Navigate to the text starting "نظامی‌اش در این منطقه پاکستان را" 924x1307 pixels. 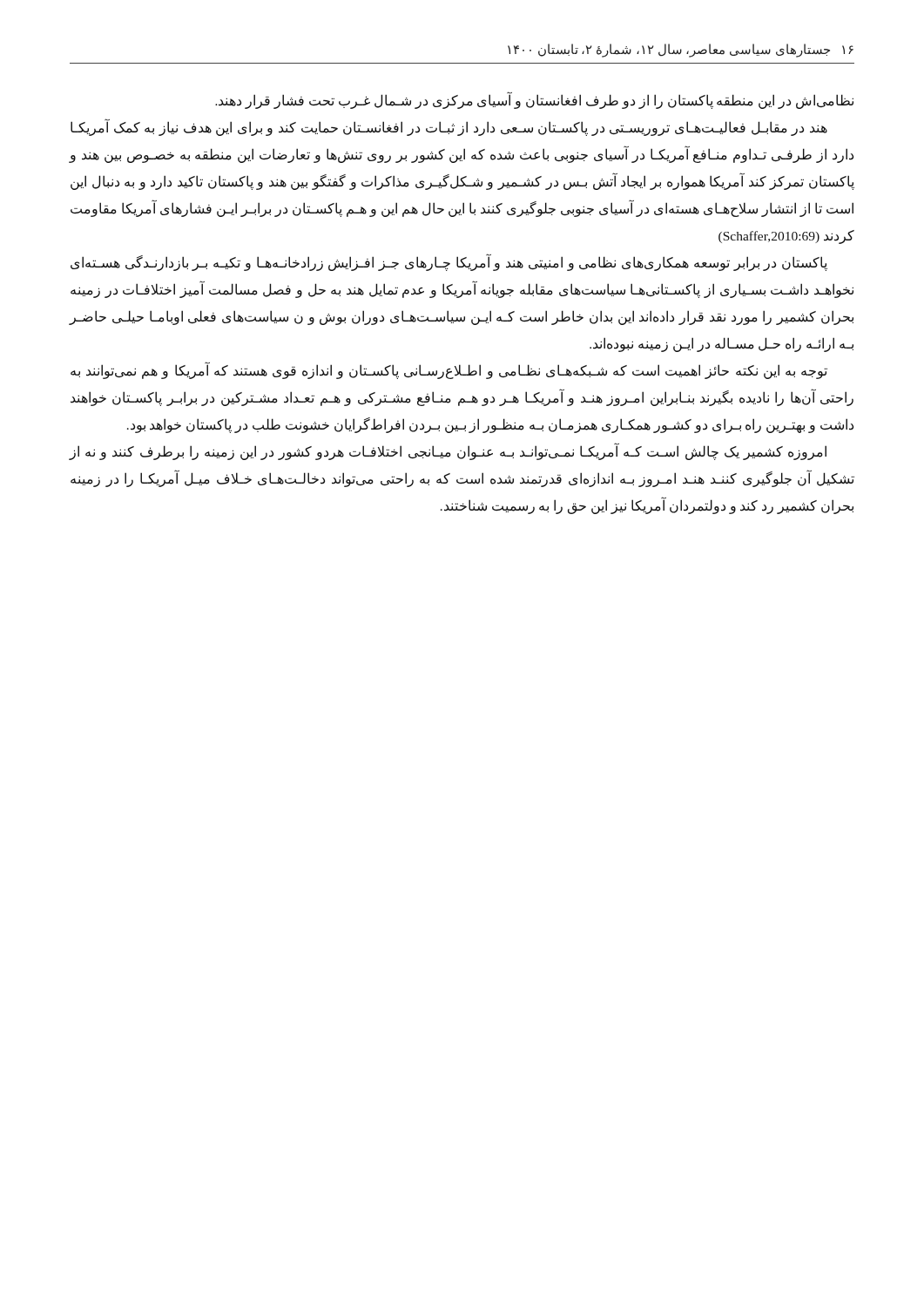[x=534, y=101]
